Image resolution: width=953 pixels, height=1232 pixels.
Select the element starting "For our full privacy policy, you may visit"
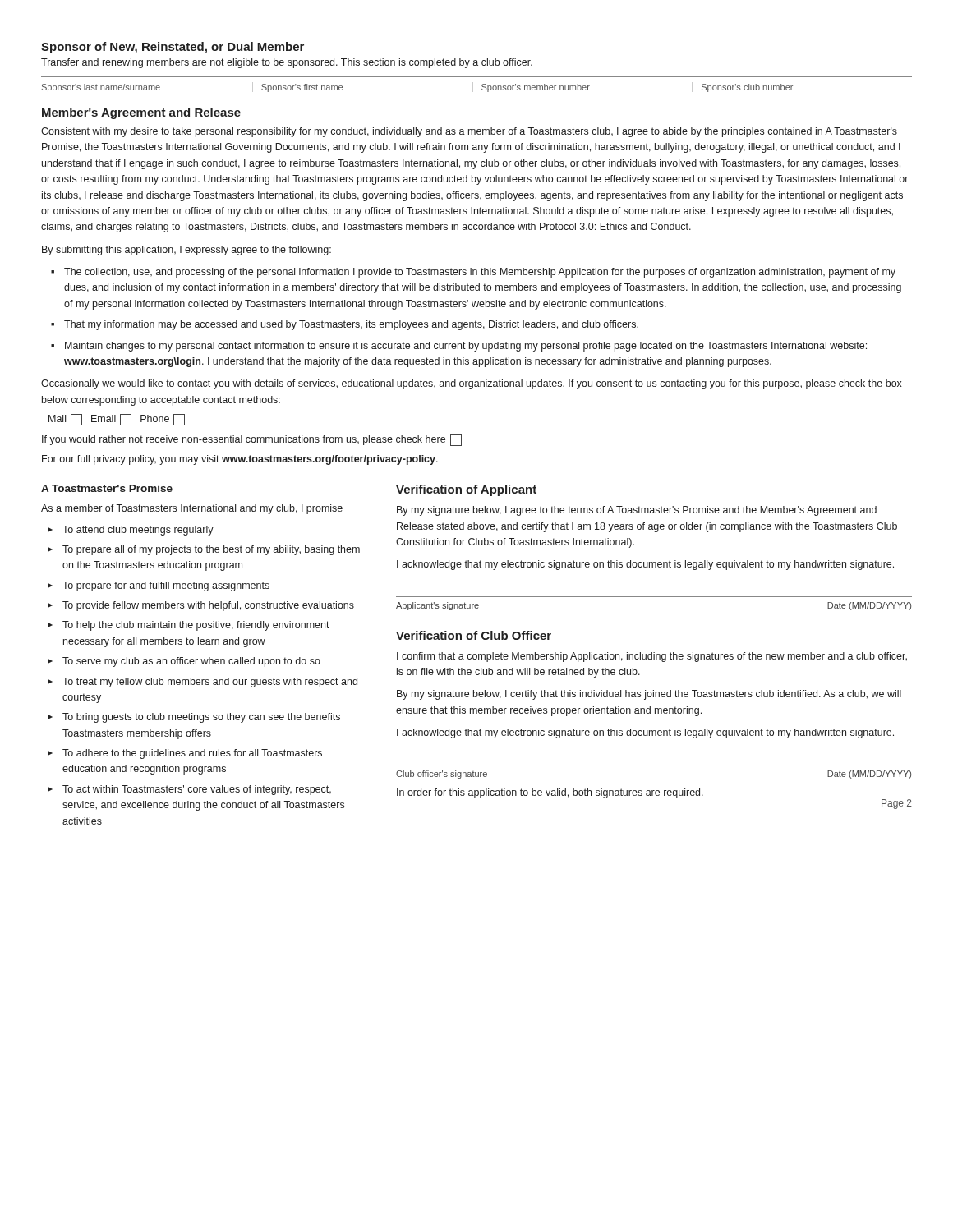pos(240,459)
